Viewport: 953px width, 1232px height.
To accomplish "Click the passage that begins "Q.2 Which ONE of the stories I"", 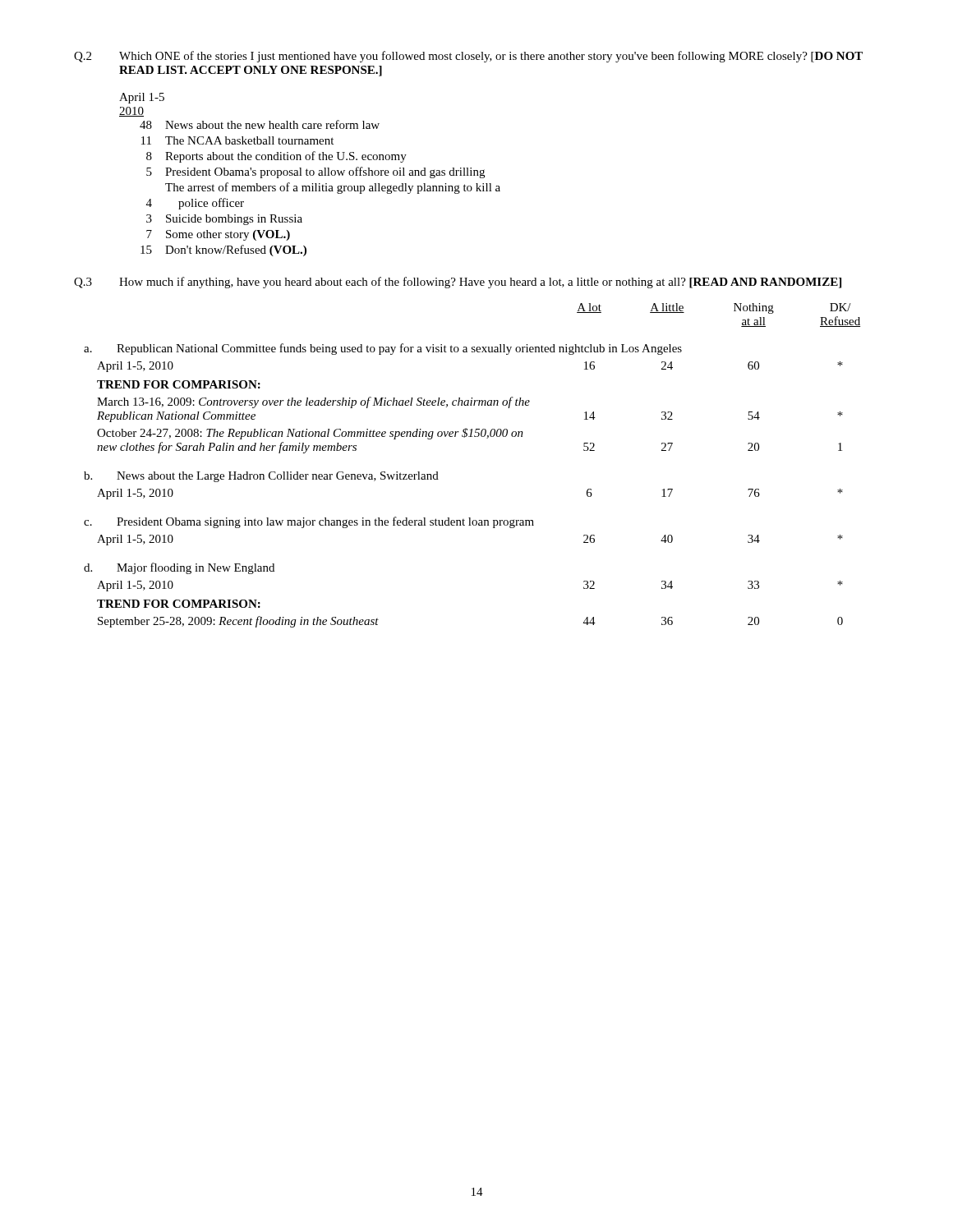I will point(476,63).
